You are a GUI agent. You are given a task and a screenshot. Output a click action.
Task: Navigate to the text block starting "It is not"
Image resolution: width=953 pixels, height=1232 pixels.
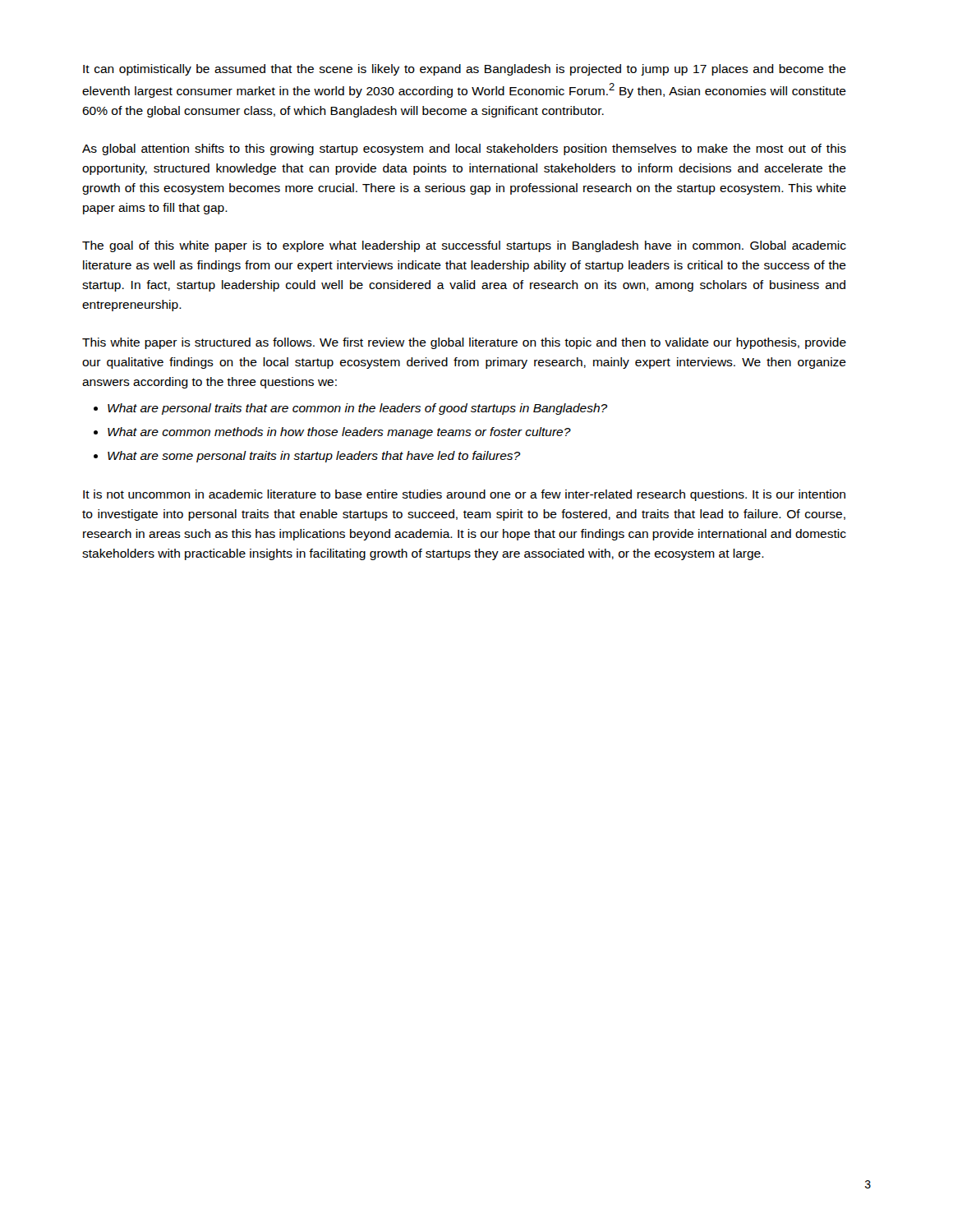coord(464,523)
